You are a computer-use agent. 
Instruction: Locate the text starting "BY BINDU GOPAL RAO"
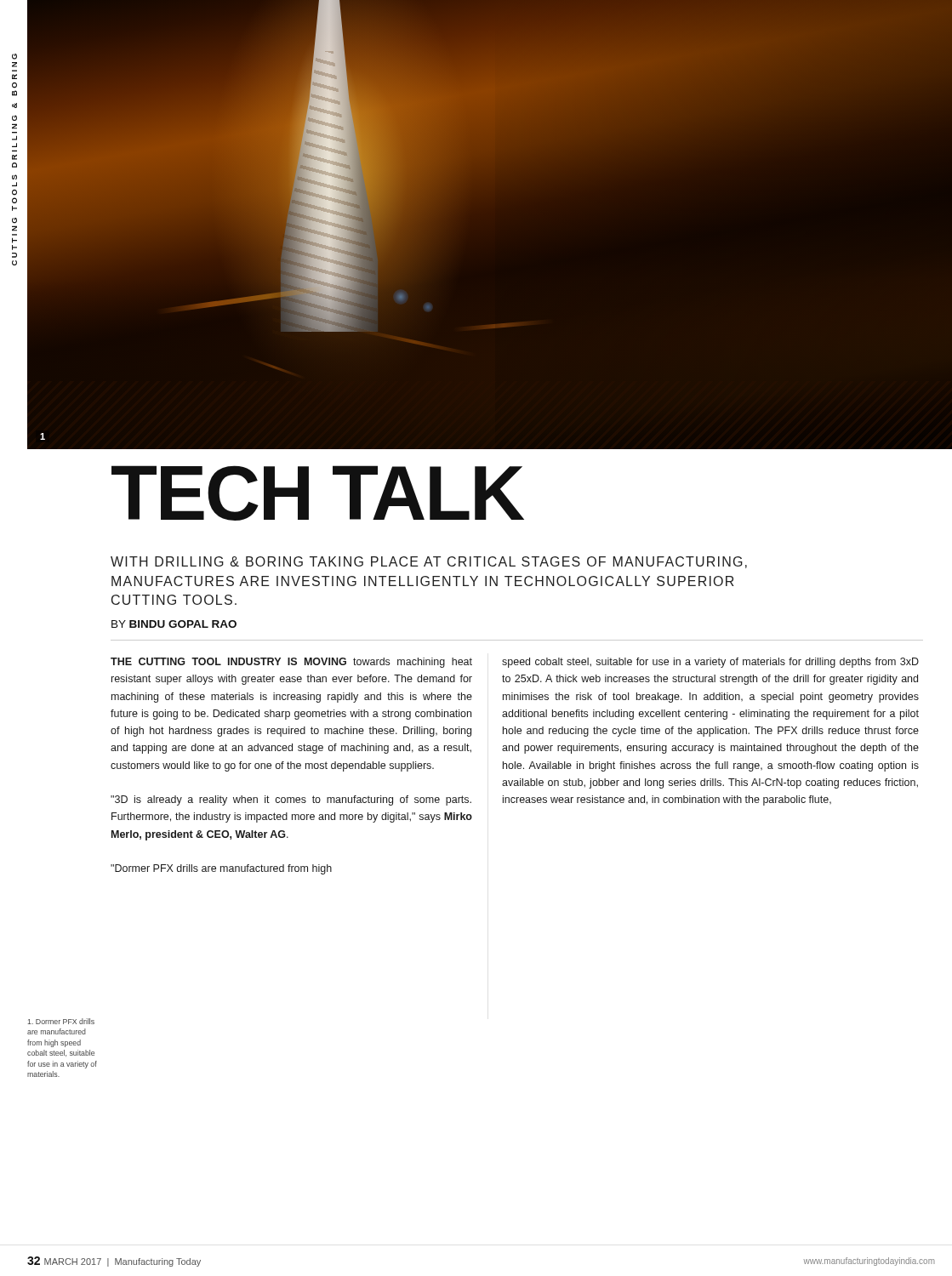[174, 624]
